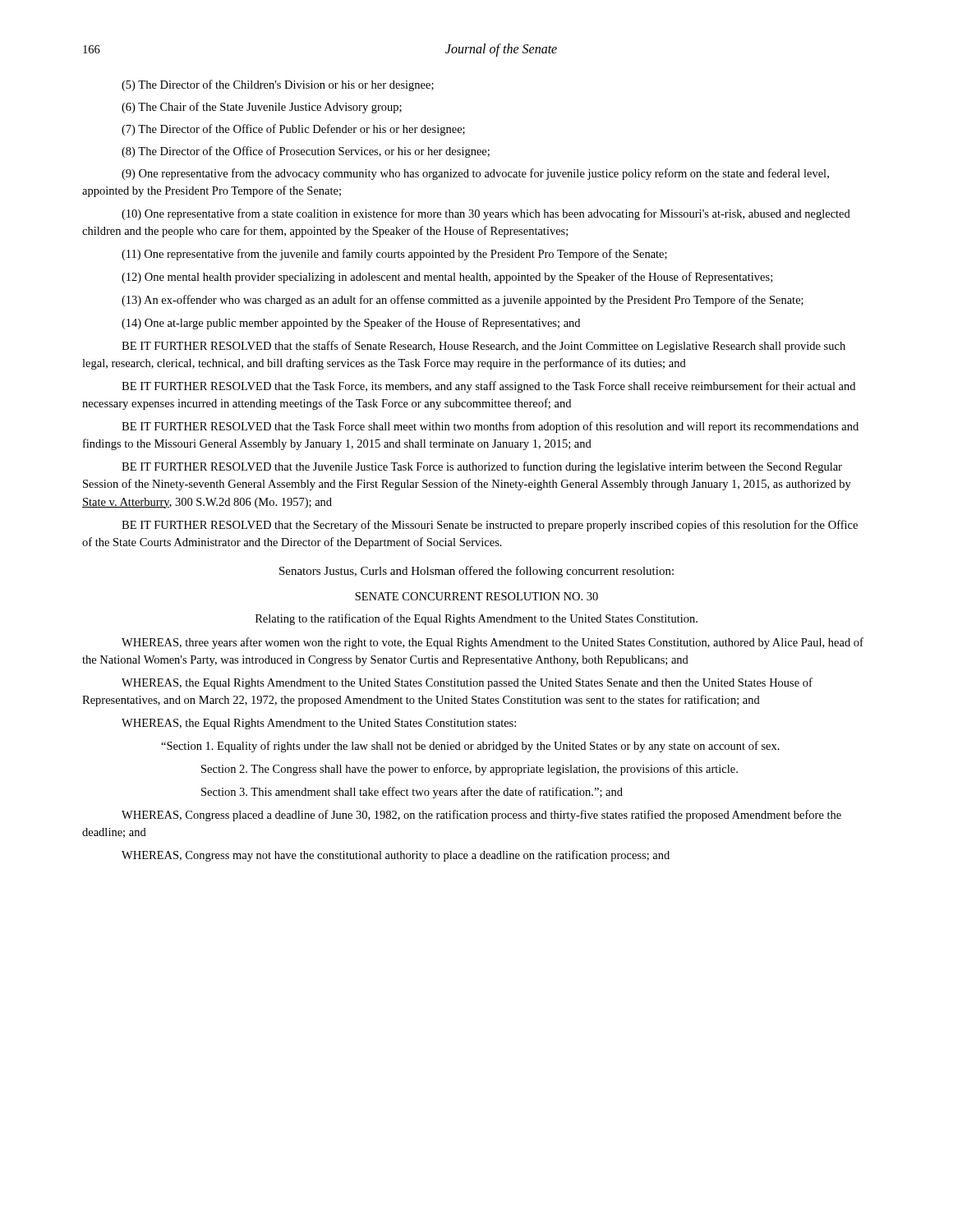Image resolution: width=953 pixels, height=1232 pixels.
Task: Click on the block starting "(6) The Chair of the"
Action: coord(262,107)
